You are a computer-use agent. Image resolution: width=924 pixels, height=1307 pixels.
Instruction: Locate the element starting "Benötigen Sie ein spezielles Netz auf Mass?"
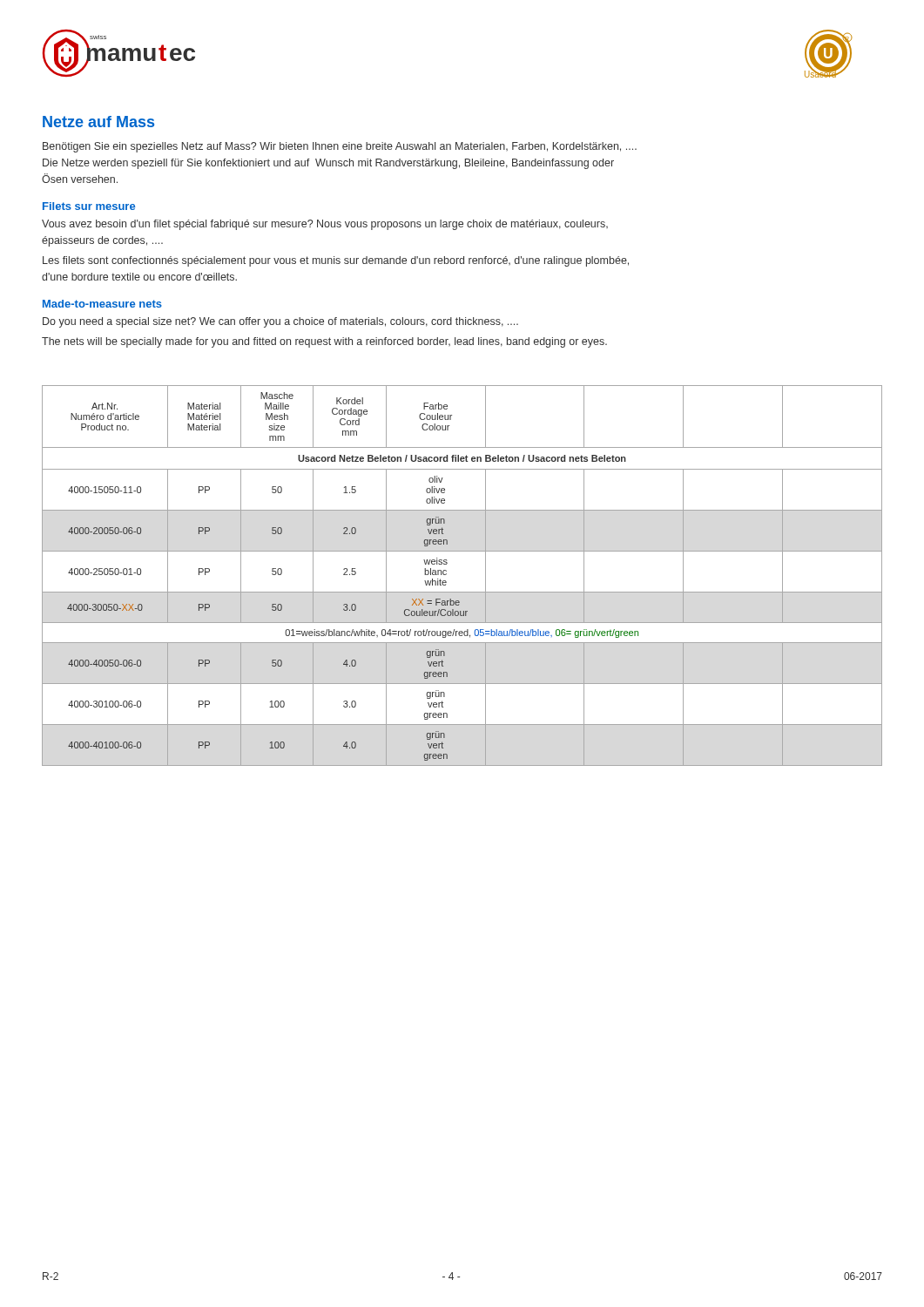point(462,163)
